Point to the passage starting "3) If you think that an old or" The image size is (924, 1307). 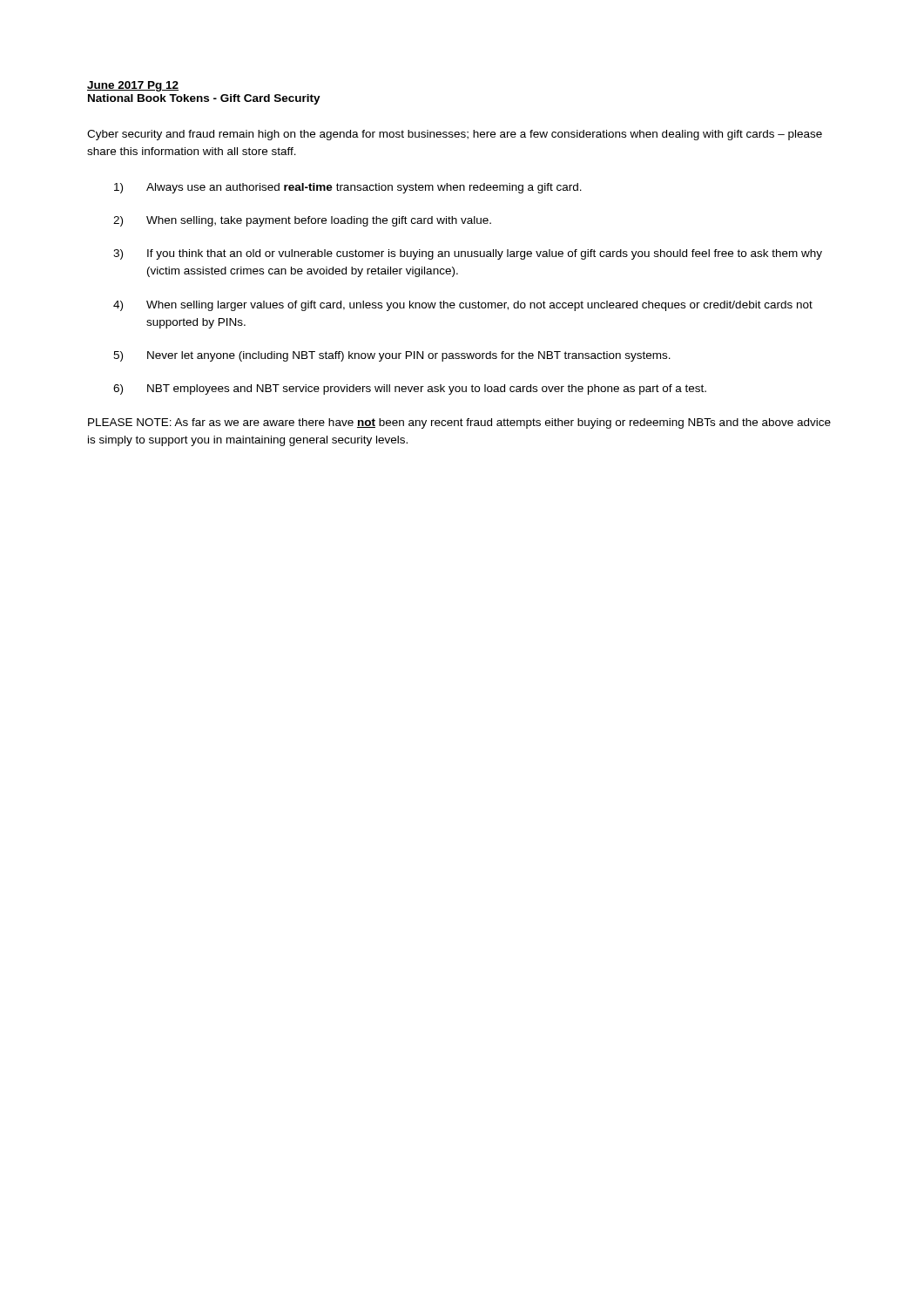[475, 262]
